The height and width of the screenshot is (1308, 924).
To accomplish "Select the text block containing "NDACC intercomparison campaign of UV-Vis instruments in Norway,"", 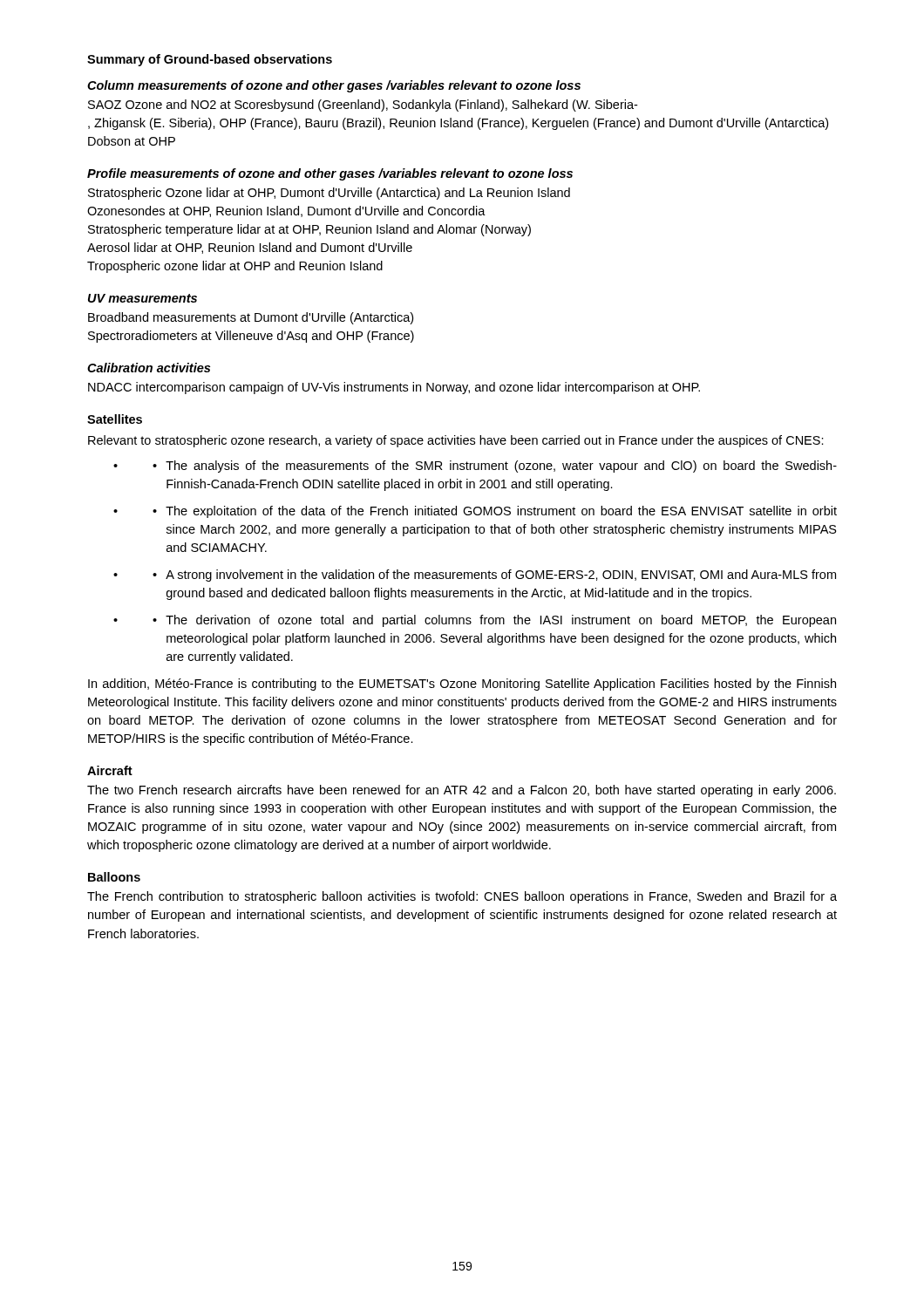I will point(394,387).
